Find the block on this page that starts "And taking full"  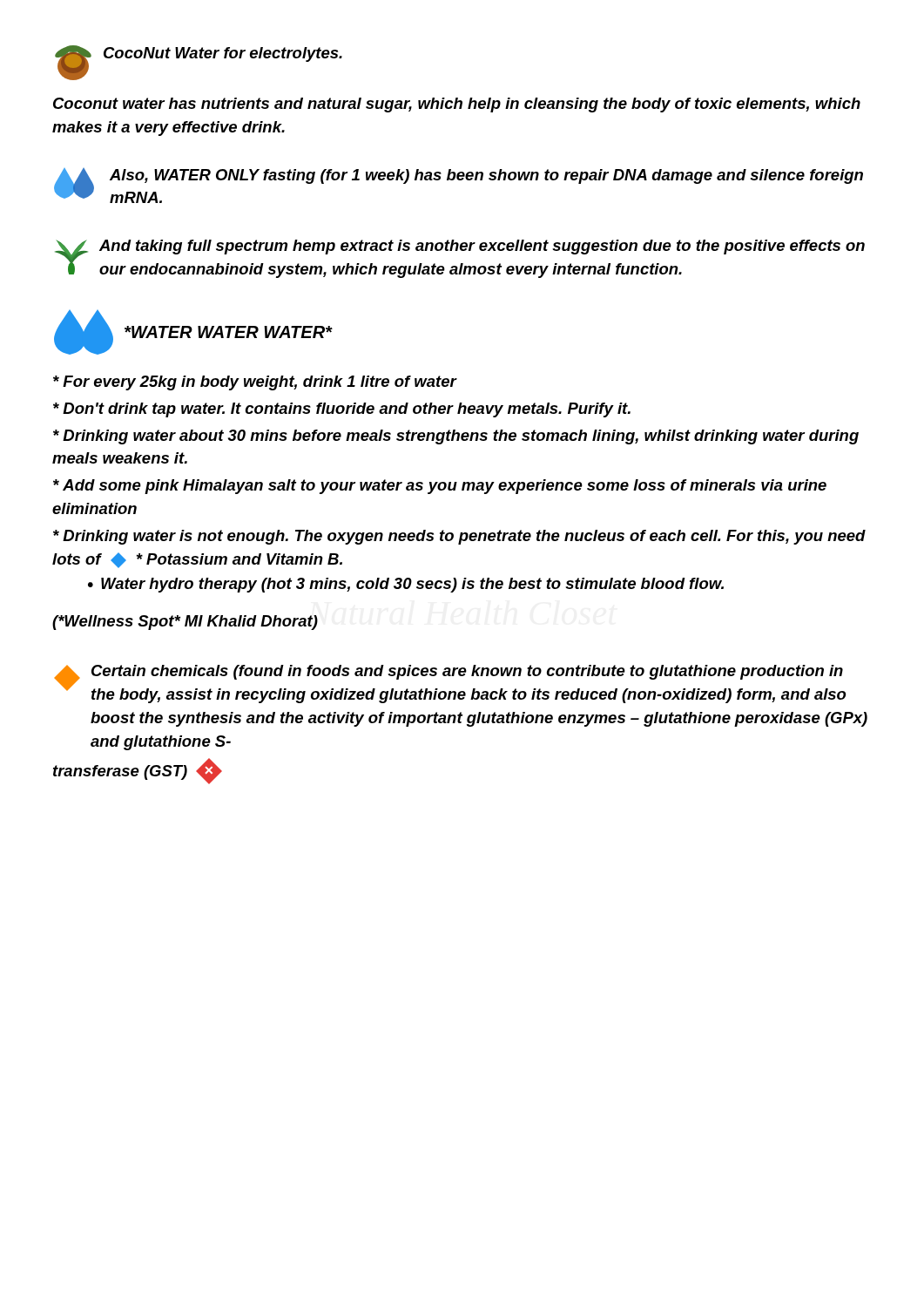click(462, 258)
